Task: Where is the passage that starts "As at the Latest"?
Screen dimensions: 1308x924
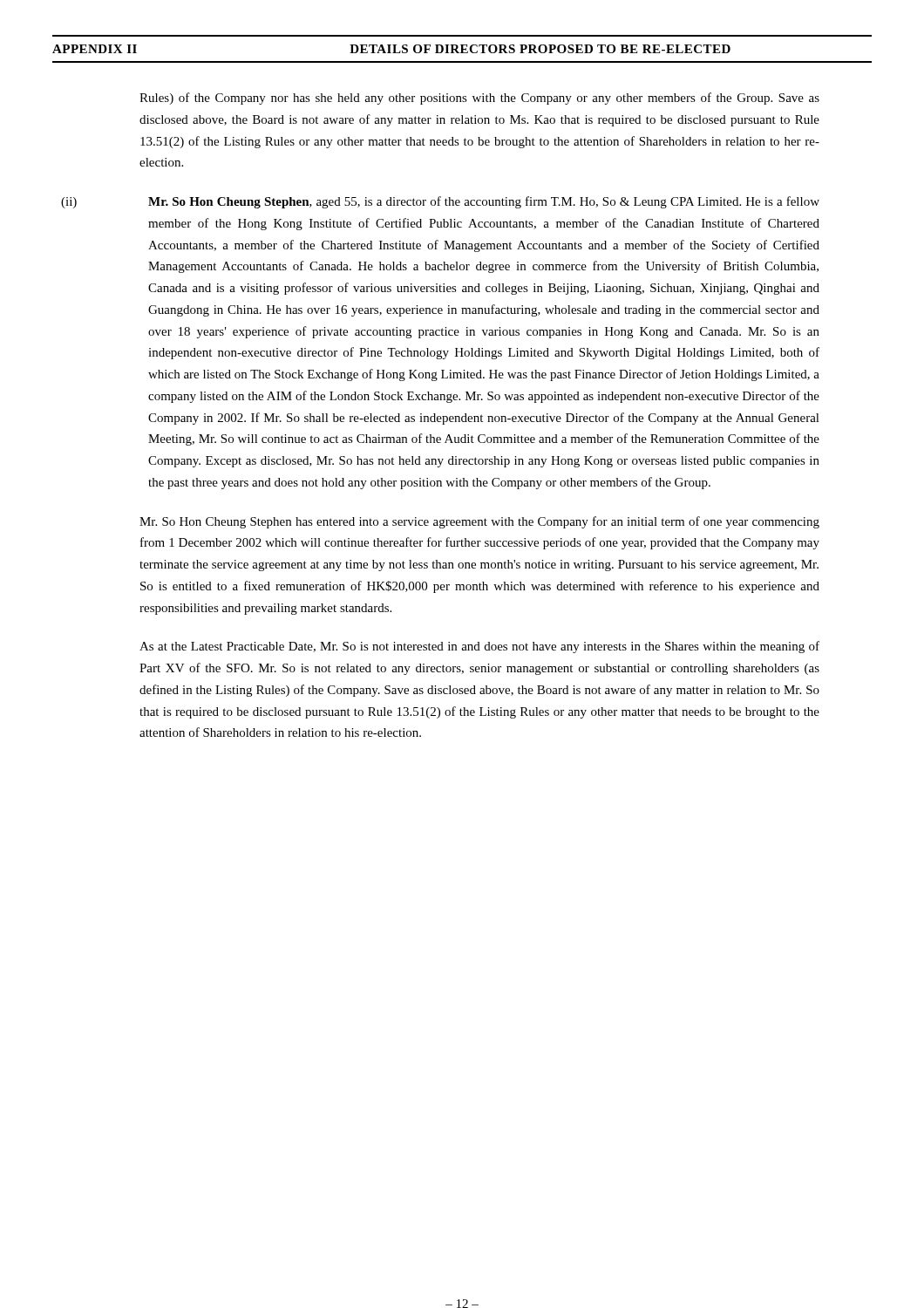Action: point(479,690)
